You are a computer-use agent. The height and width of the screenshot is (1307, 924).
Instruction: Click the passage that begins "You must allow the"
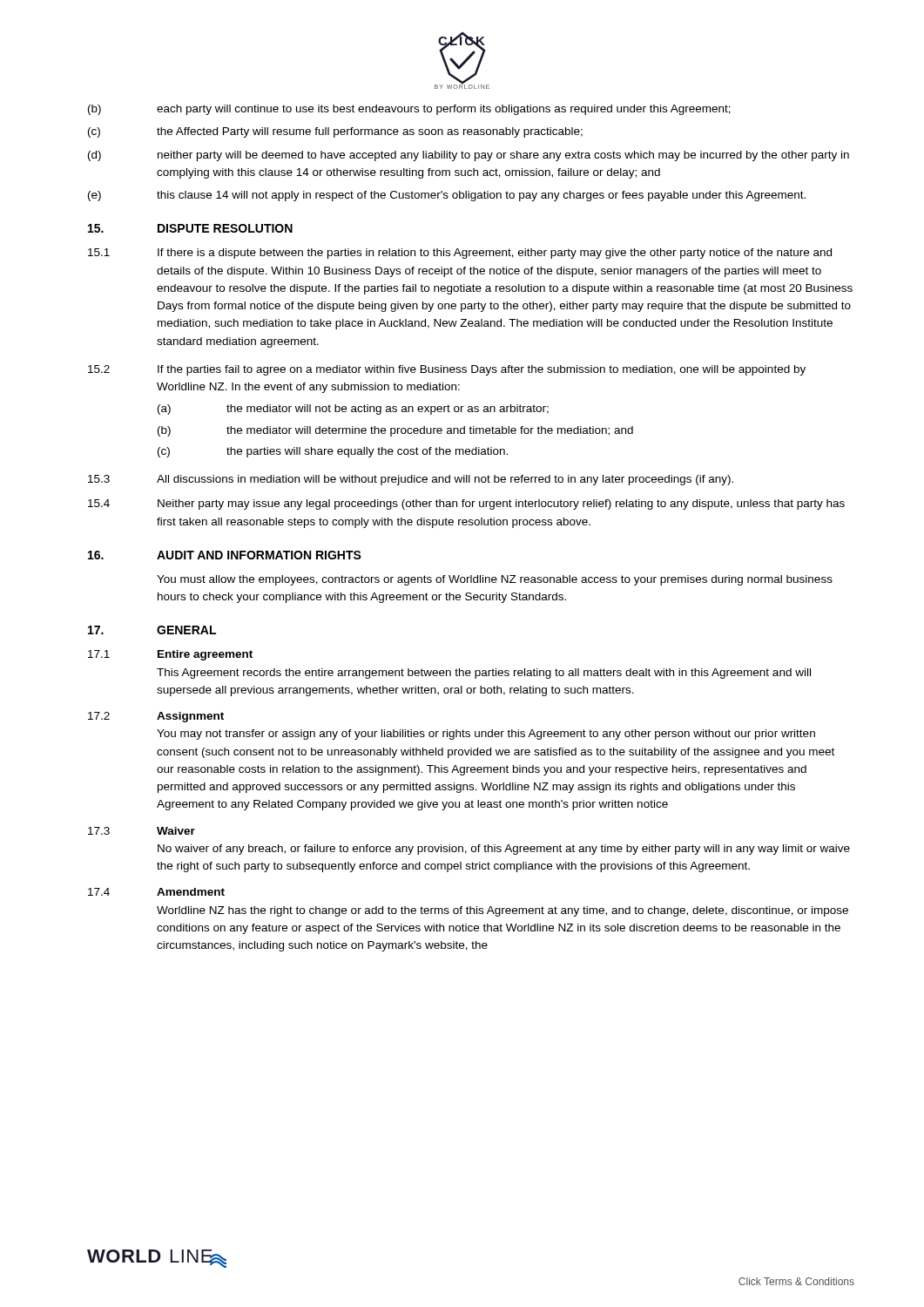tap(471, 588)
